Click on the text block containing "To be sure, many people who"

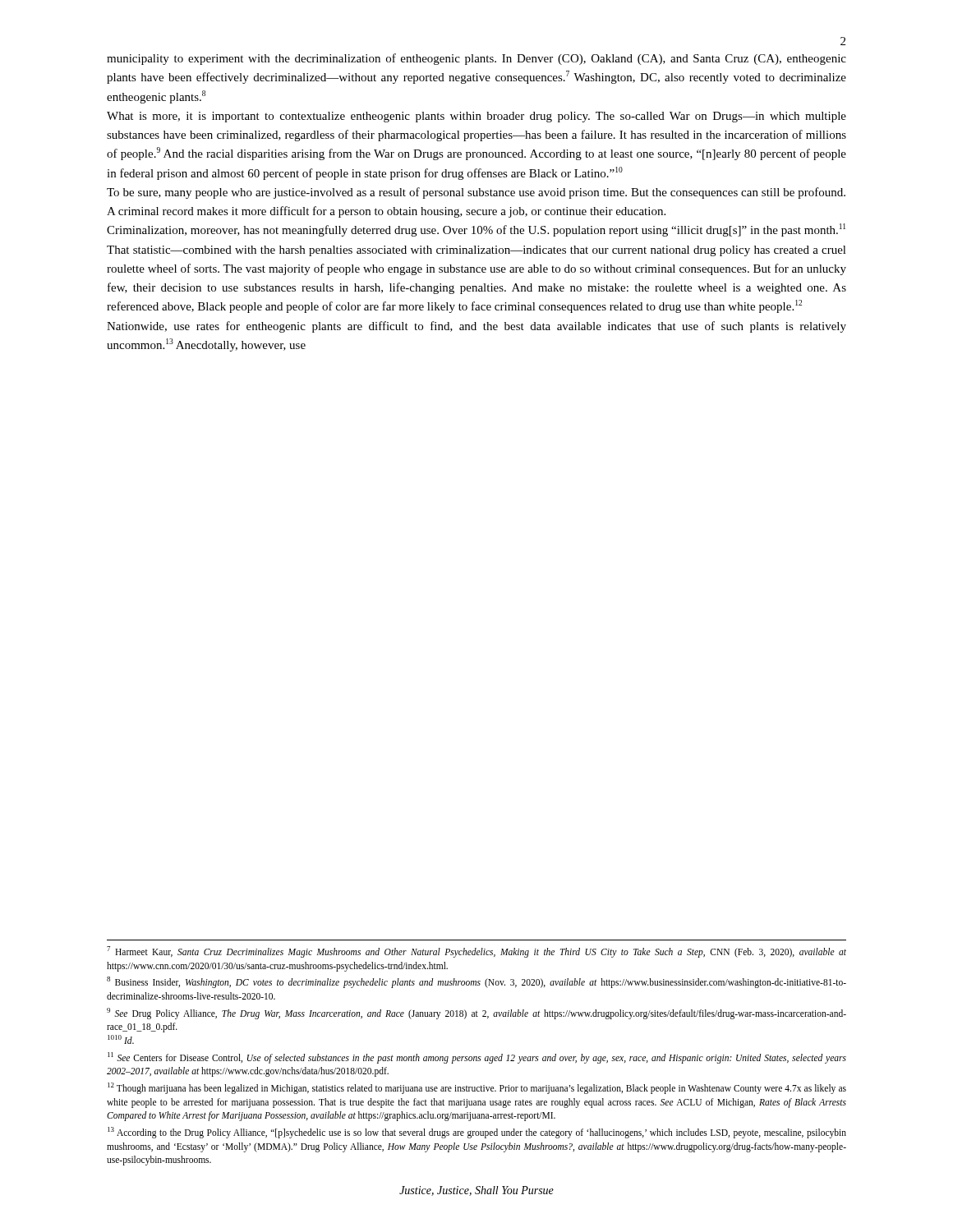point(476,202)
